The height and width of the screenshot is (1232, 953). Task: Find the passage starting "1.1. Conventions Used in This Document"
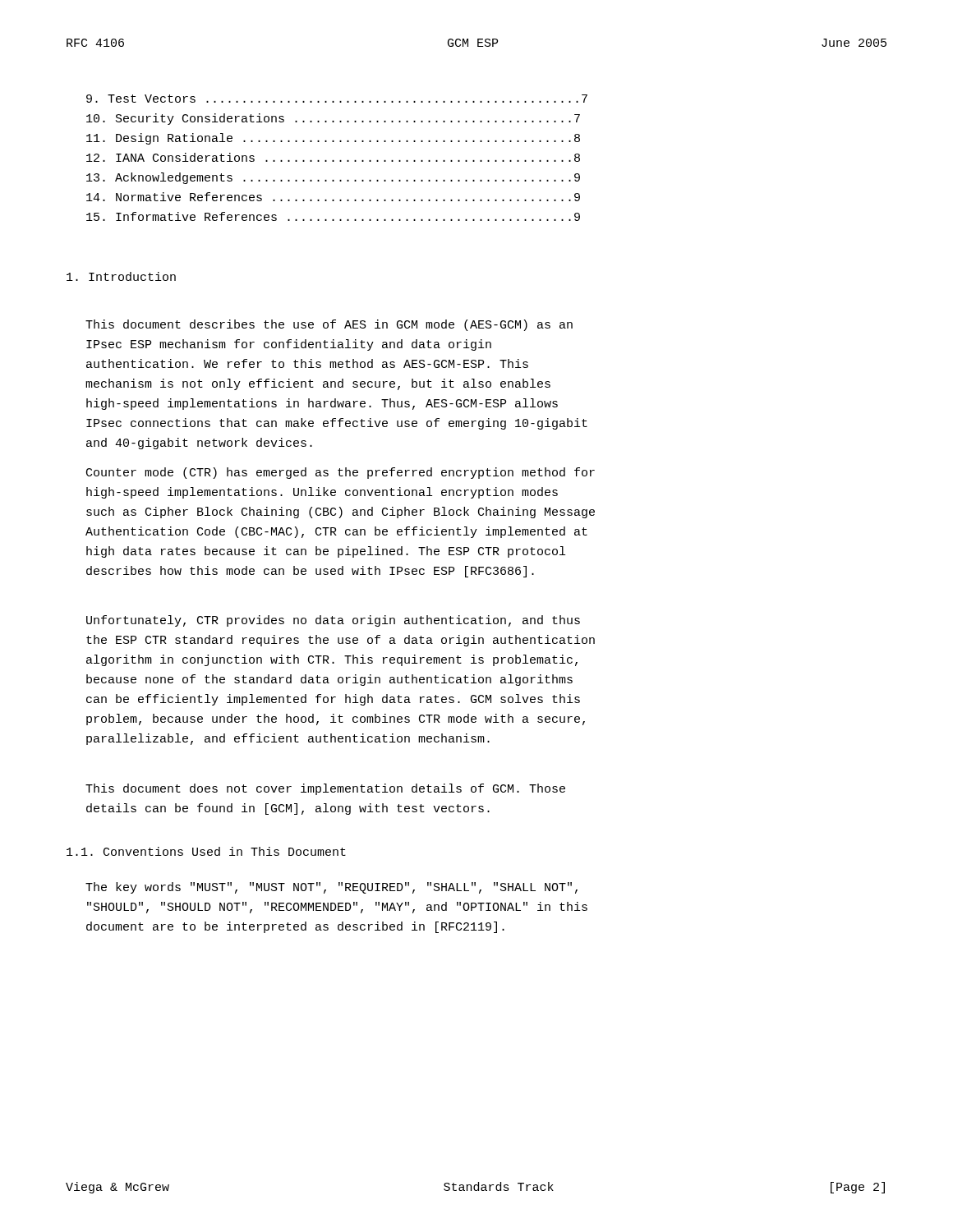(x=206, y=853)
